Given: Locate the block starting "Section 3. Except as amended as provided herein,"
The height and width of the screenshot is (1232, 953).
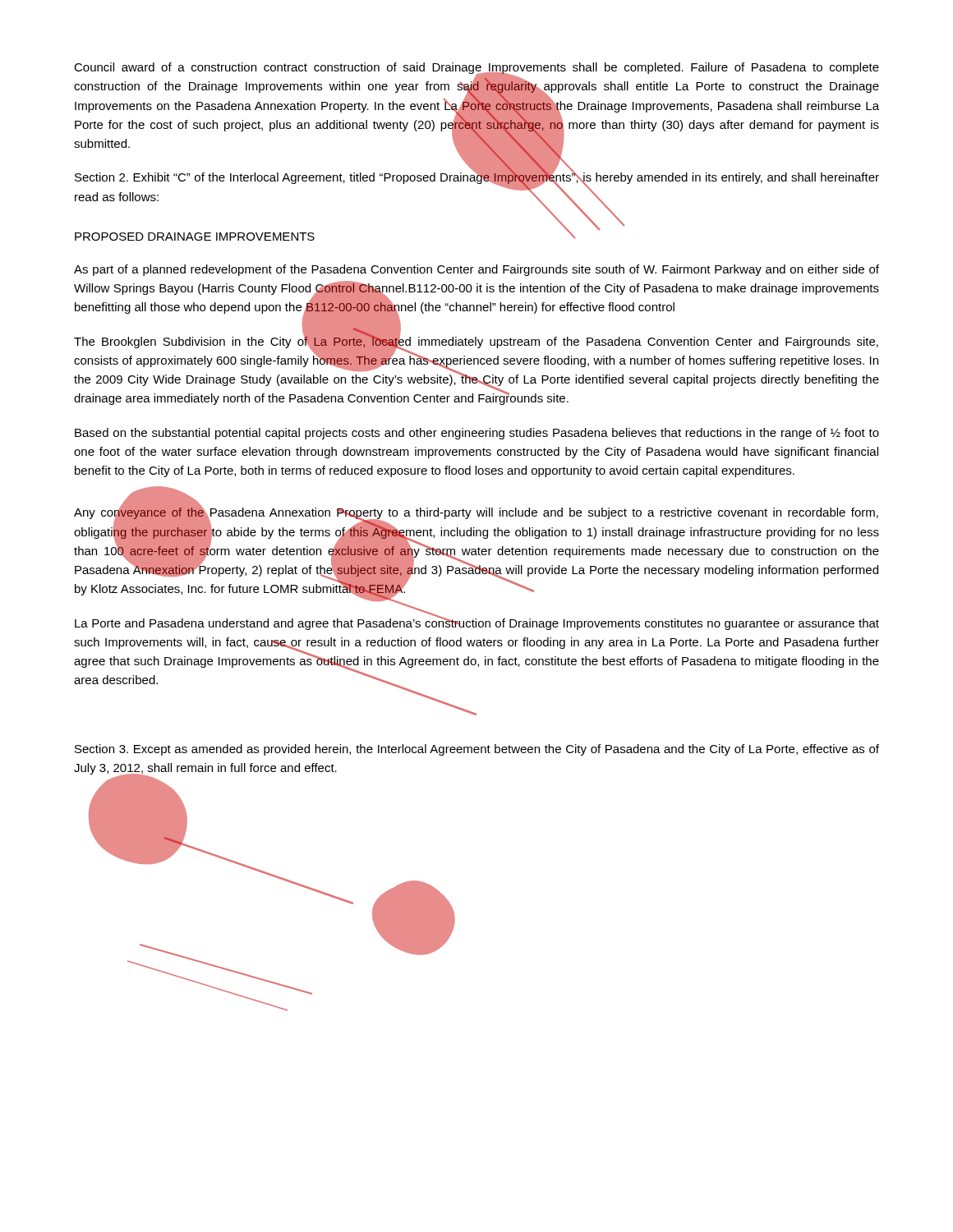Looking at the screenshot, I should pyautogui.click(x=476, y=758).
